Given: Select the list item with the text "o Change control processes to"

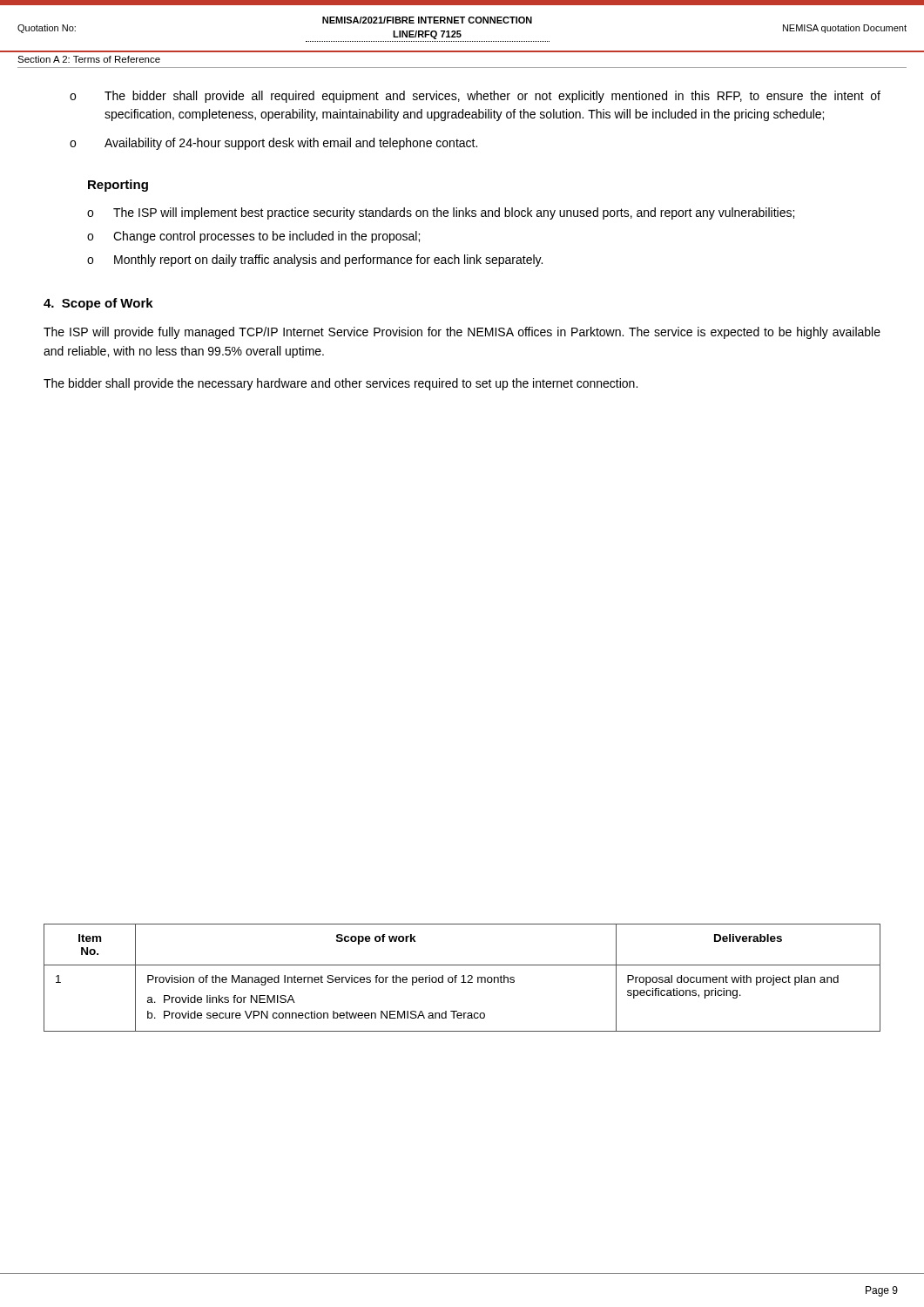Looking at the screenshot, I should 253,237.
